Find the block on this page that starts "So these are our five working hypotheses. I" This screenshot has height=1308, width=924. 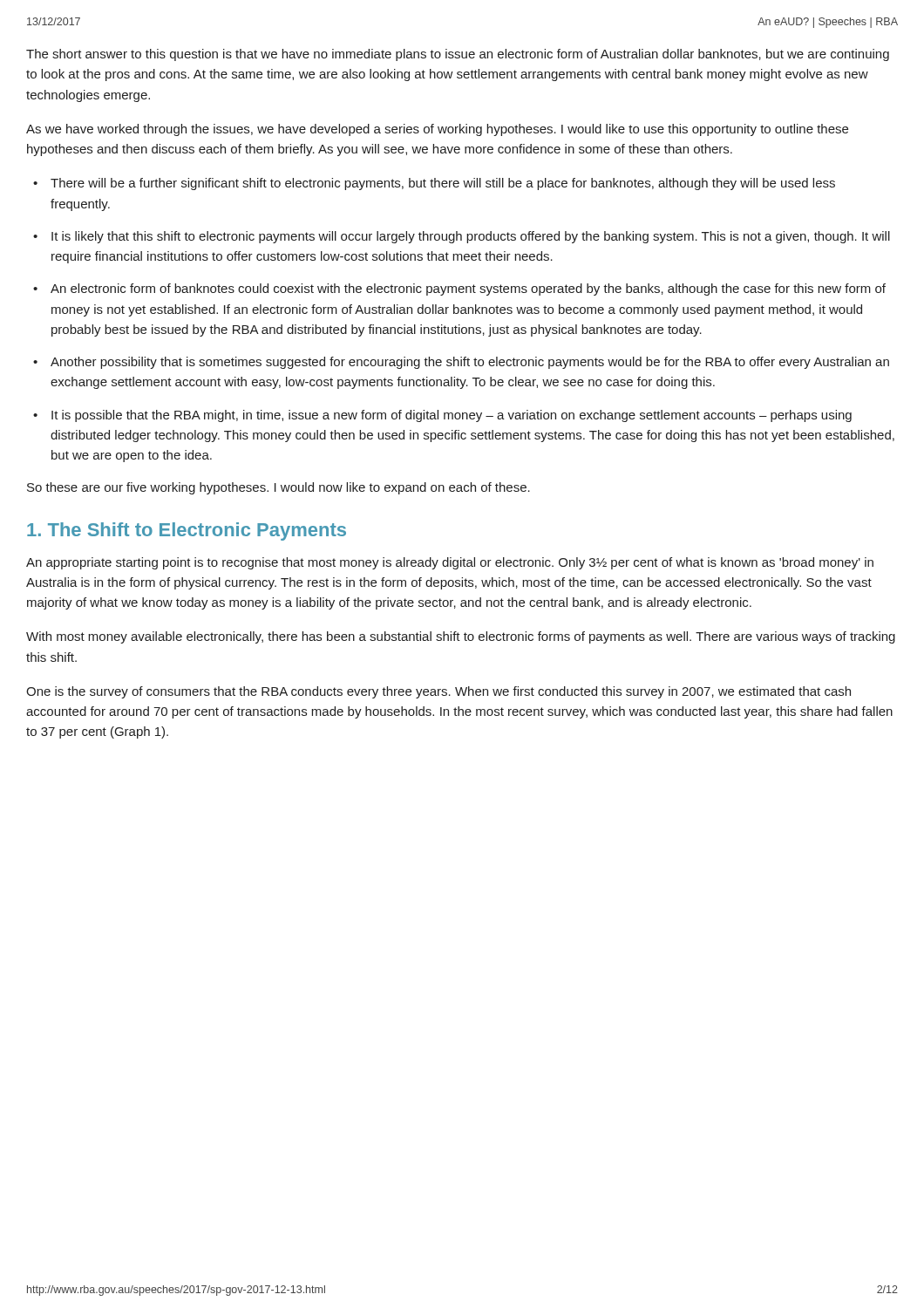pos(462,487)
